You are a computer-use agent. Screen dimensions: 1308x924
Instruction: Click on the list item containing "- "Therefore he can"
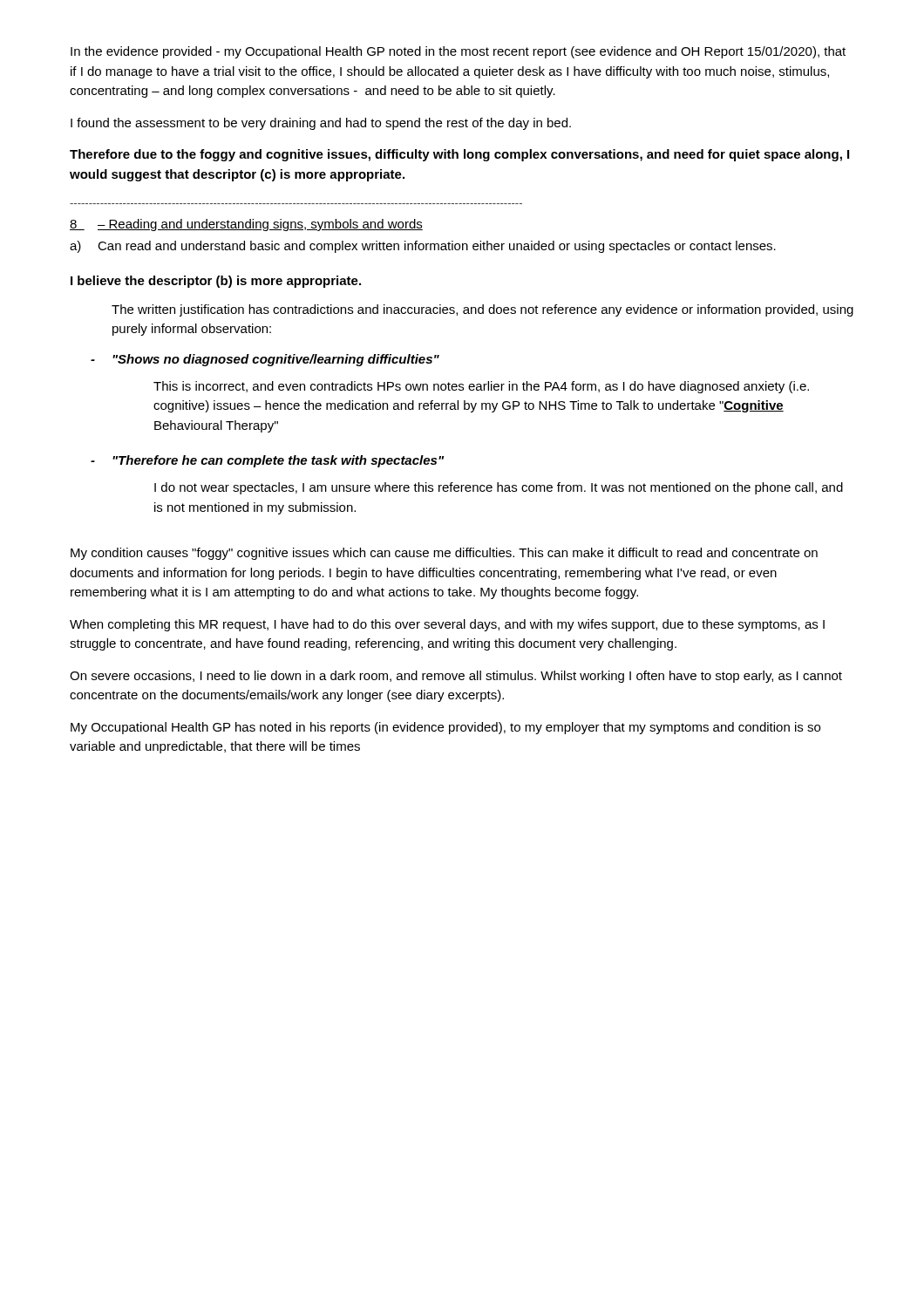pyautogui.click(x=267, y=461)
